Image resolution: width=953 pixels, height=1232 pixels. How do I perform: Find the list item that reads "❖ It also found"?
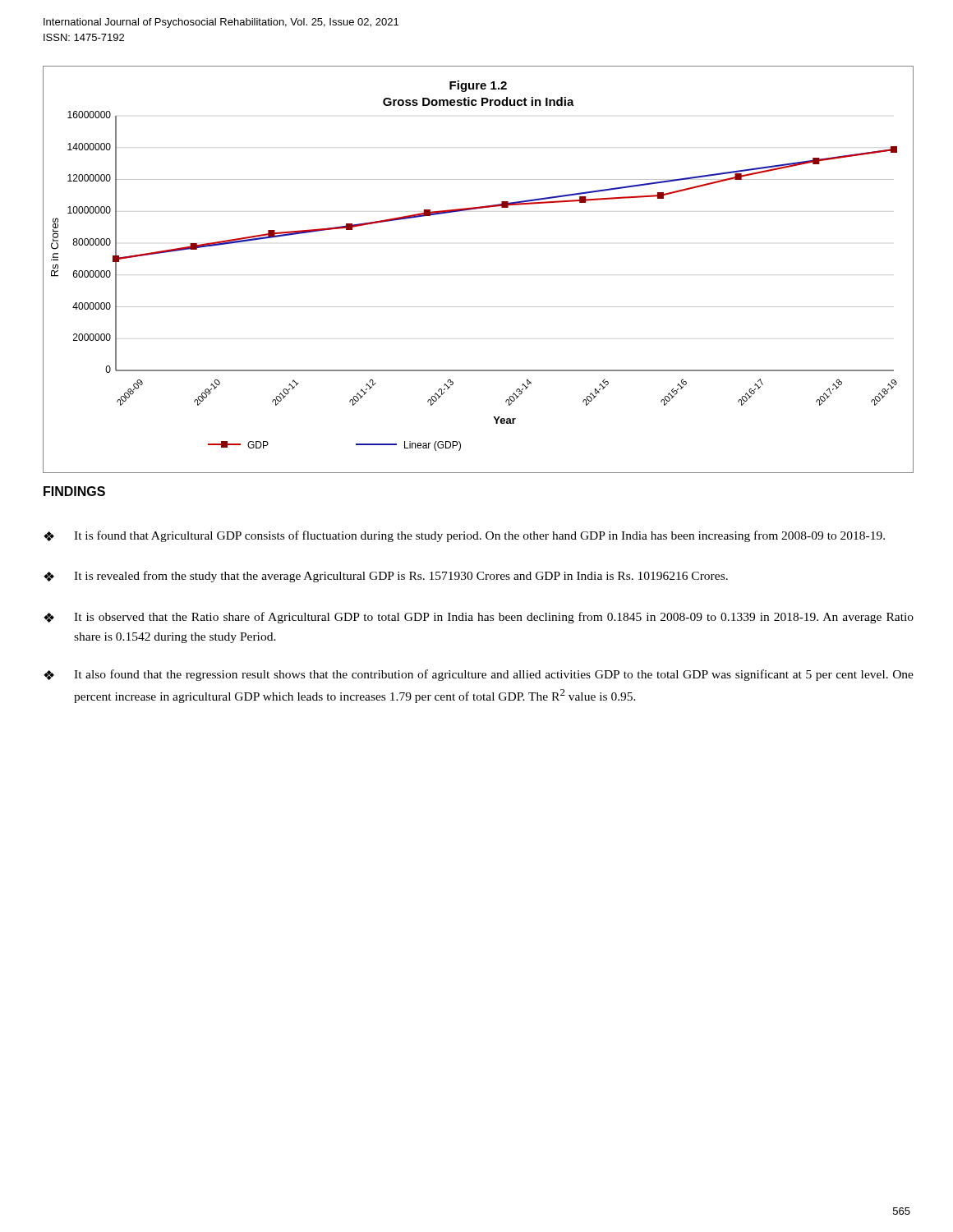(x=478, y=685)
